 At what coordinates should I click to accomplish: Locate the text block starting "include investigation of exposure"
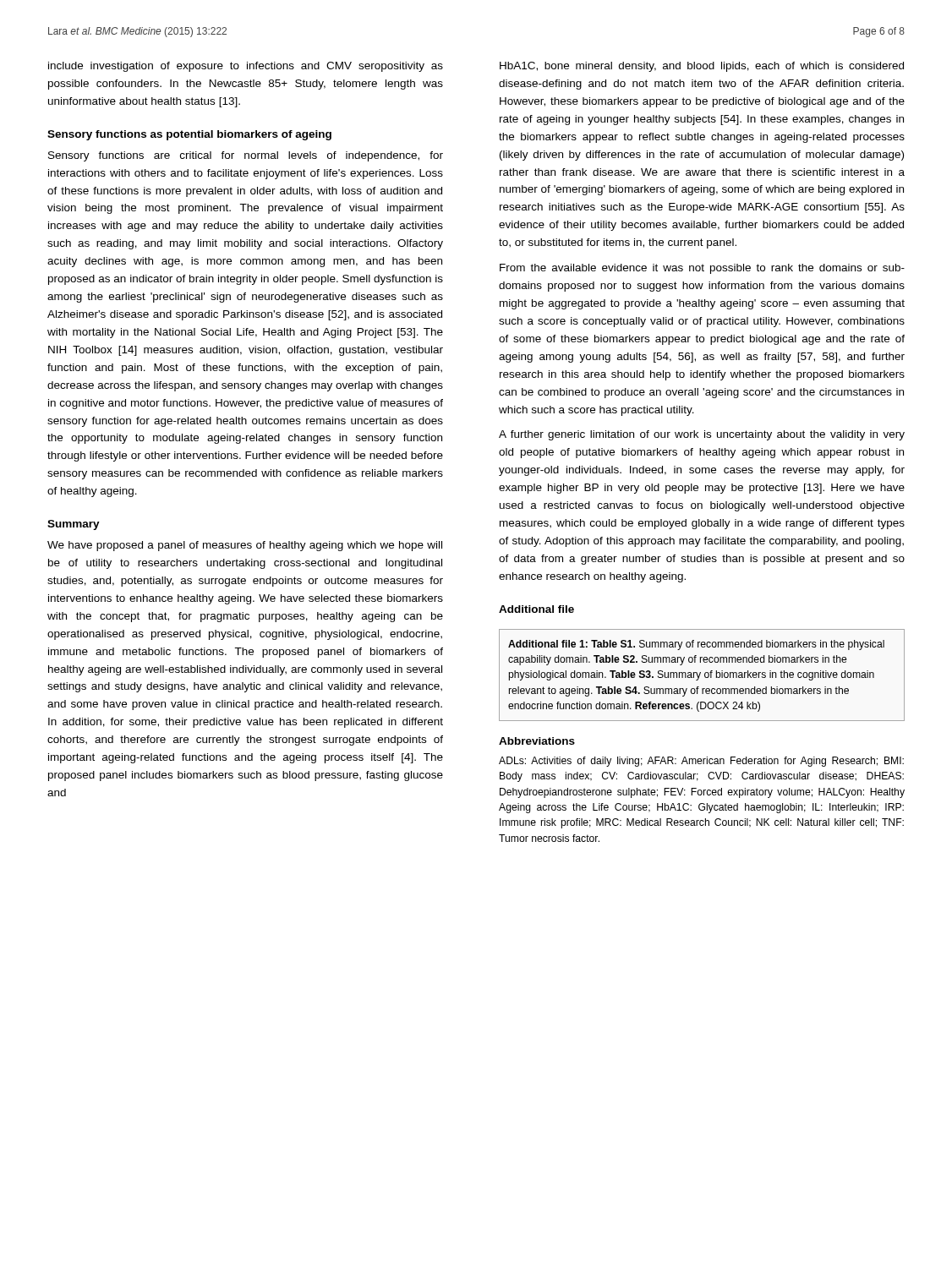tap(245, 84)
